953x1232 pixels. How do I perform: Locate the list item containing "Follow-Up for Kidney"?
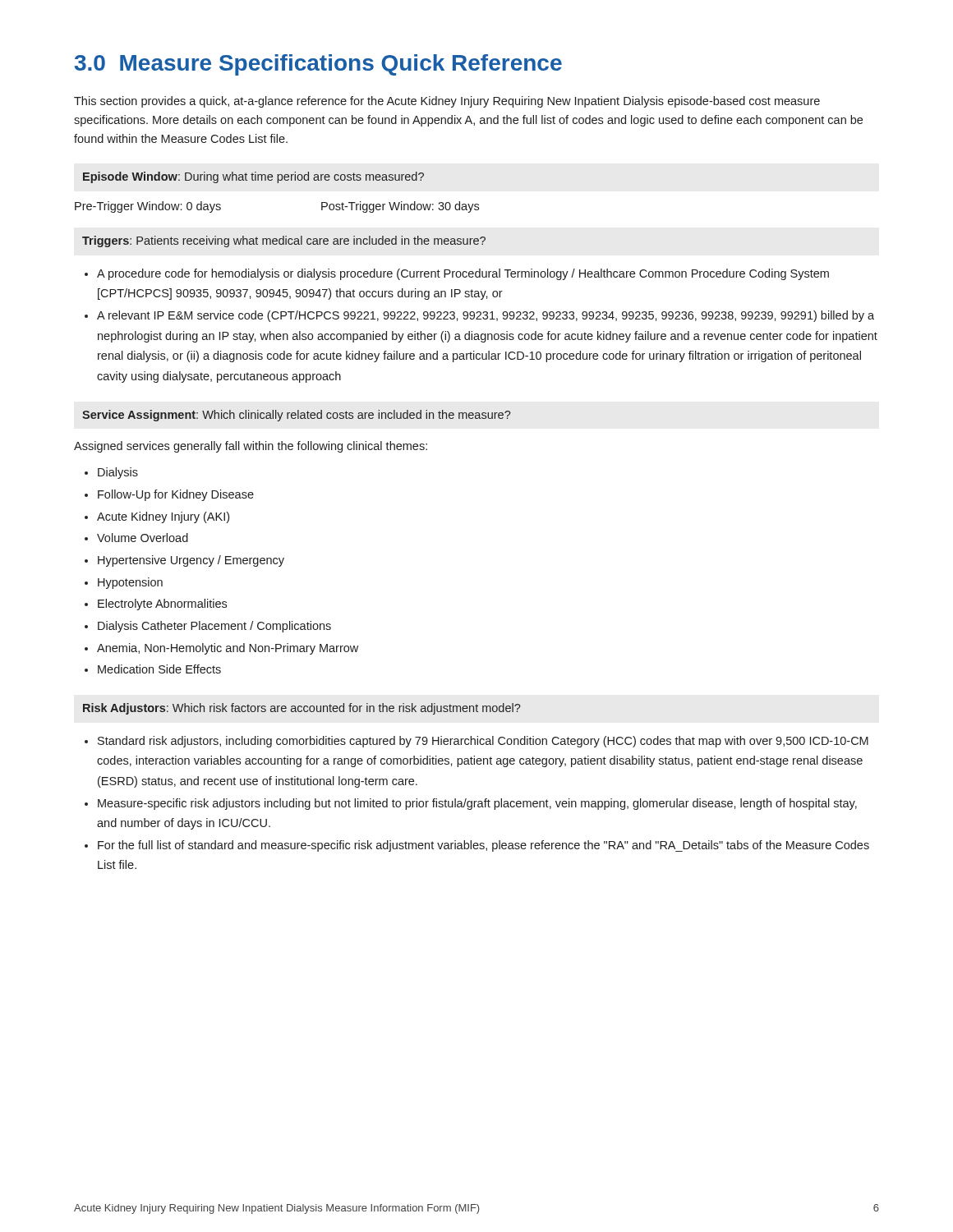175,495
